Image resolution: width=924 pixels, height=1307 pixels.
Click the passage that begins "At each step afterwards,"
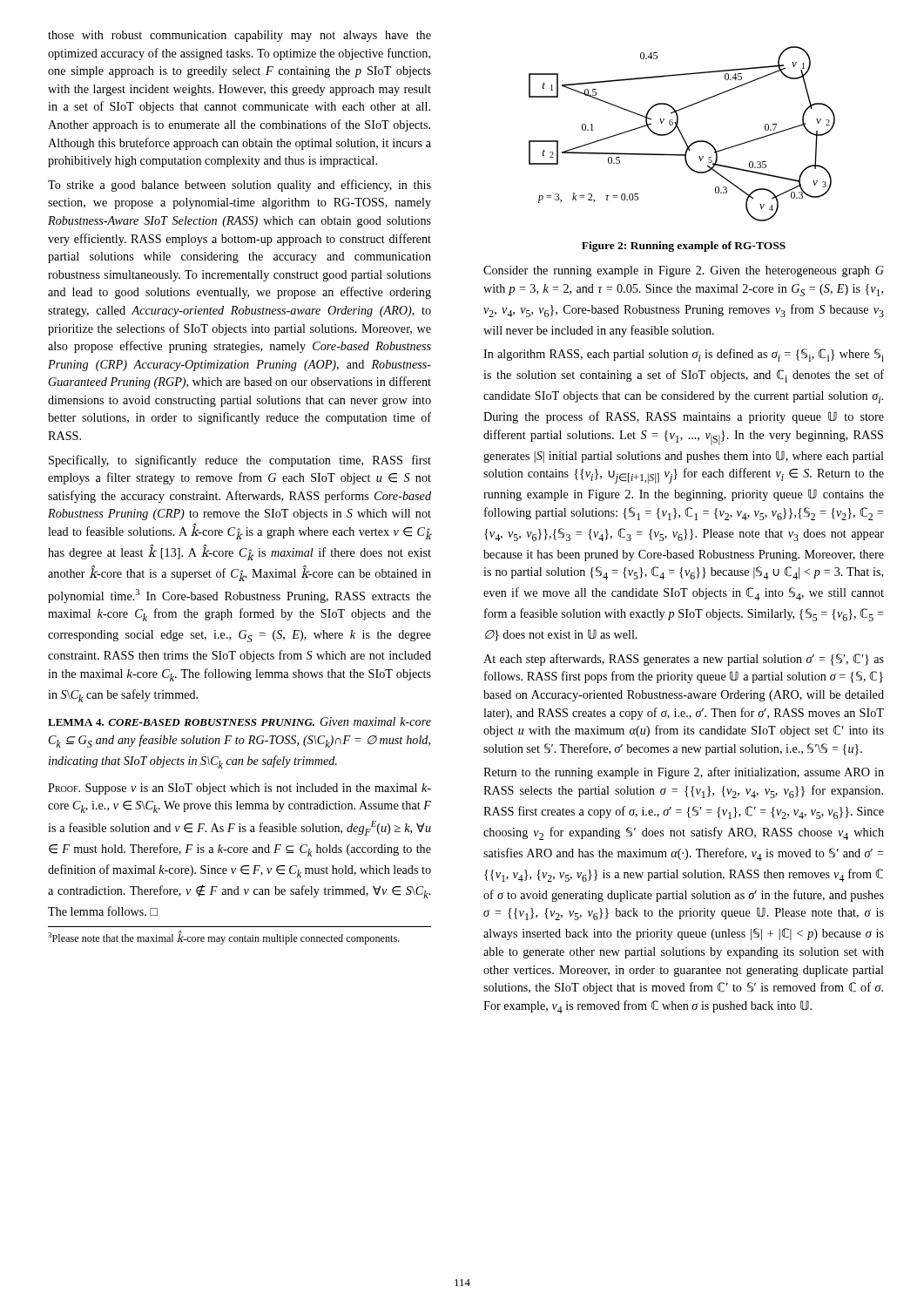pos(684,704)
